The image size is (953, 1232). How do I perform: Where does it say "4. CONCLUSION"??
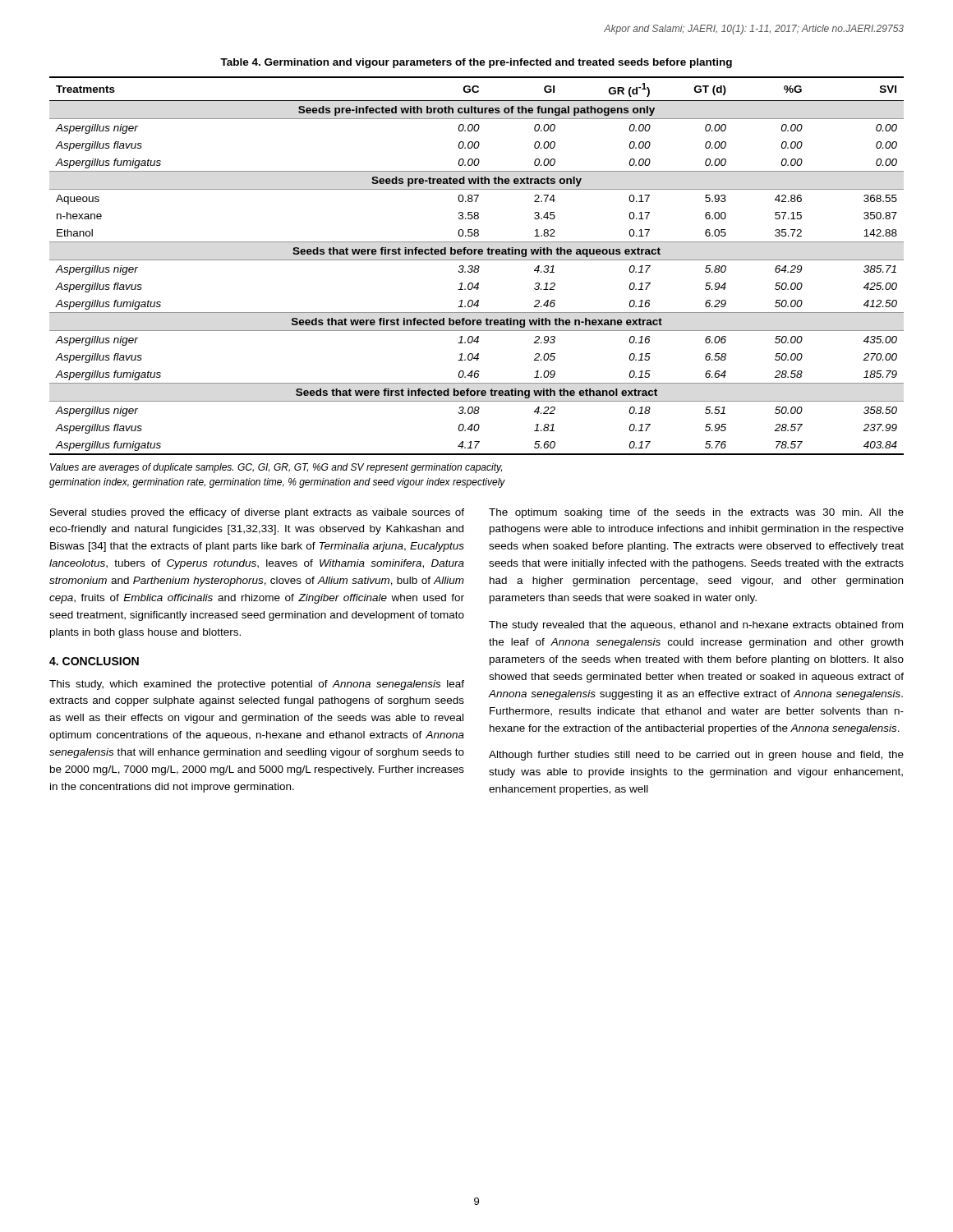pyautogui.click(x=94, y=661)
